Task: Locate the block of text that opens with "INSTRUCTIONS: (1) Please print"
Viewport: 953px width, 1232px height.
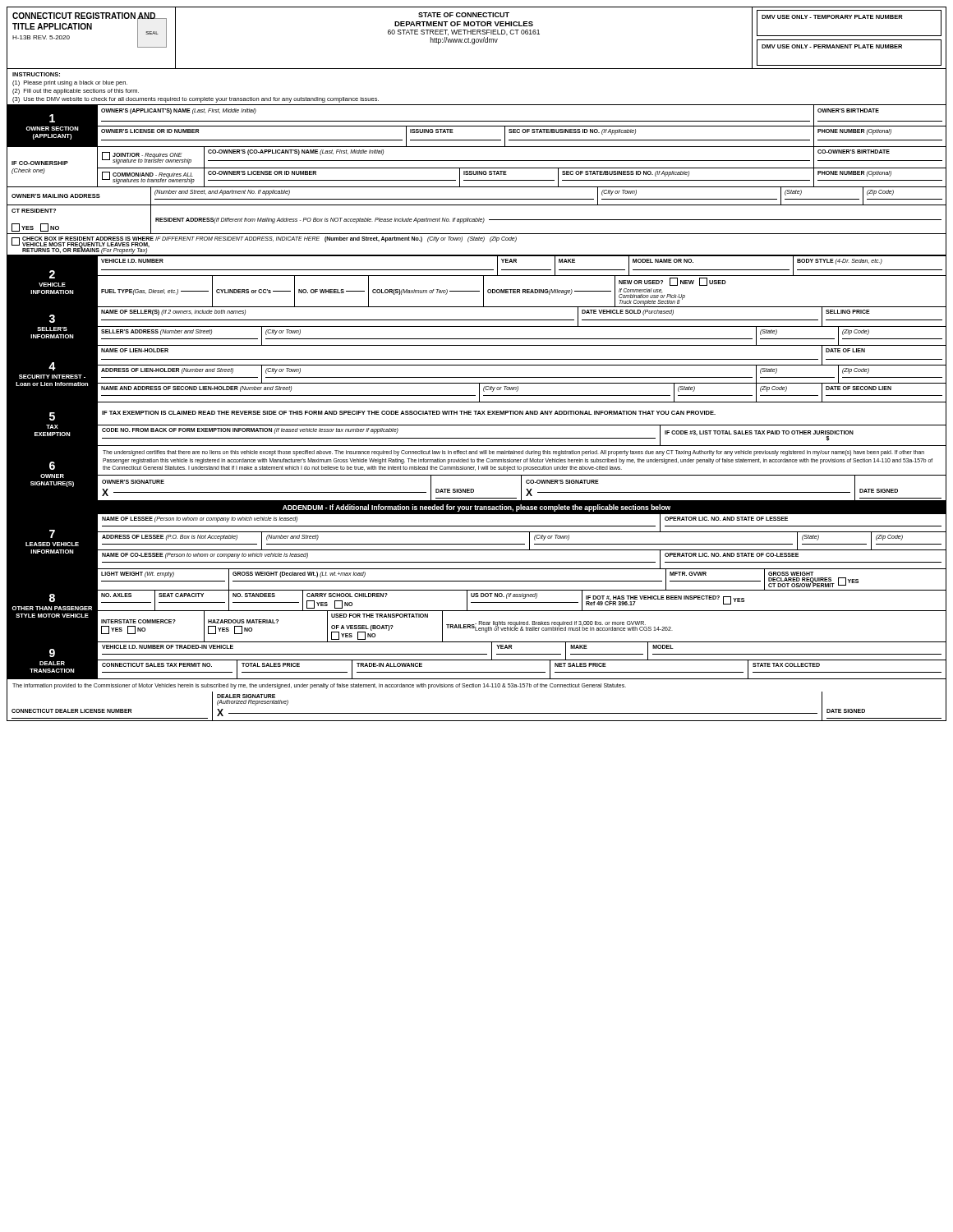Action: tap(36, 74)
